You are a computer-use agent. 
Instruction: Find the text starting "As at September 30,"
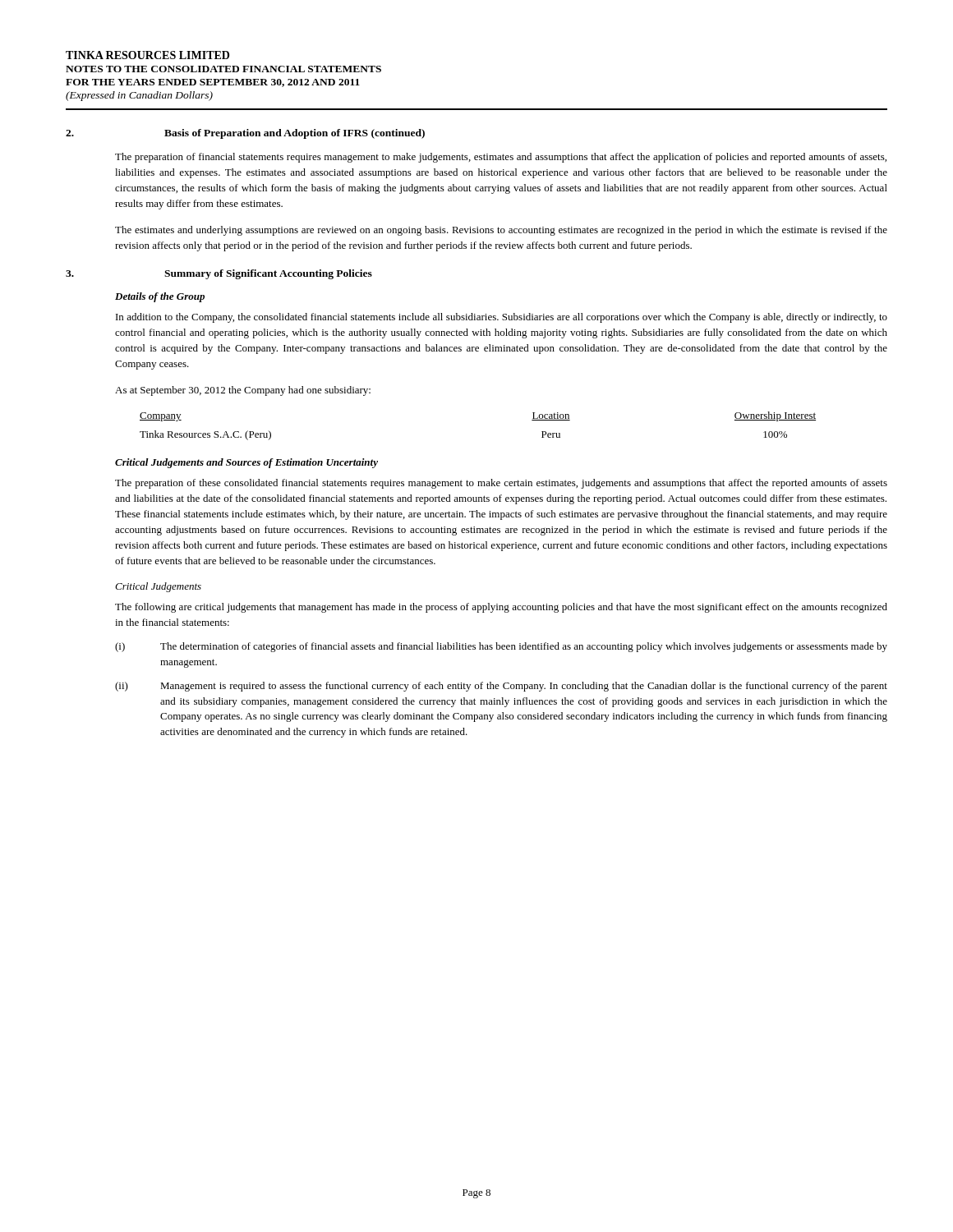(243, 390)
